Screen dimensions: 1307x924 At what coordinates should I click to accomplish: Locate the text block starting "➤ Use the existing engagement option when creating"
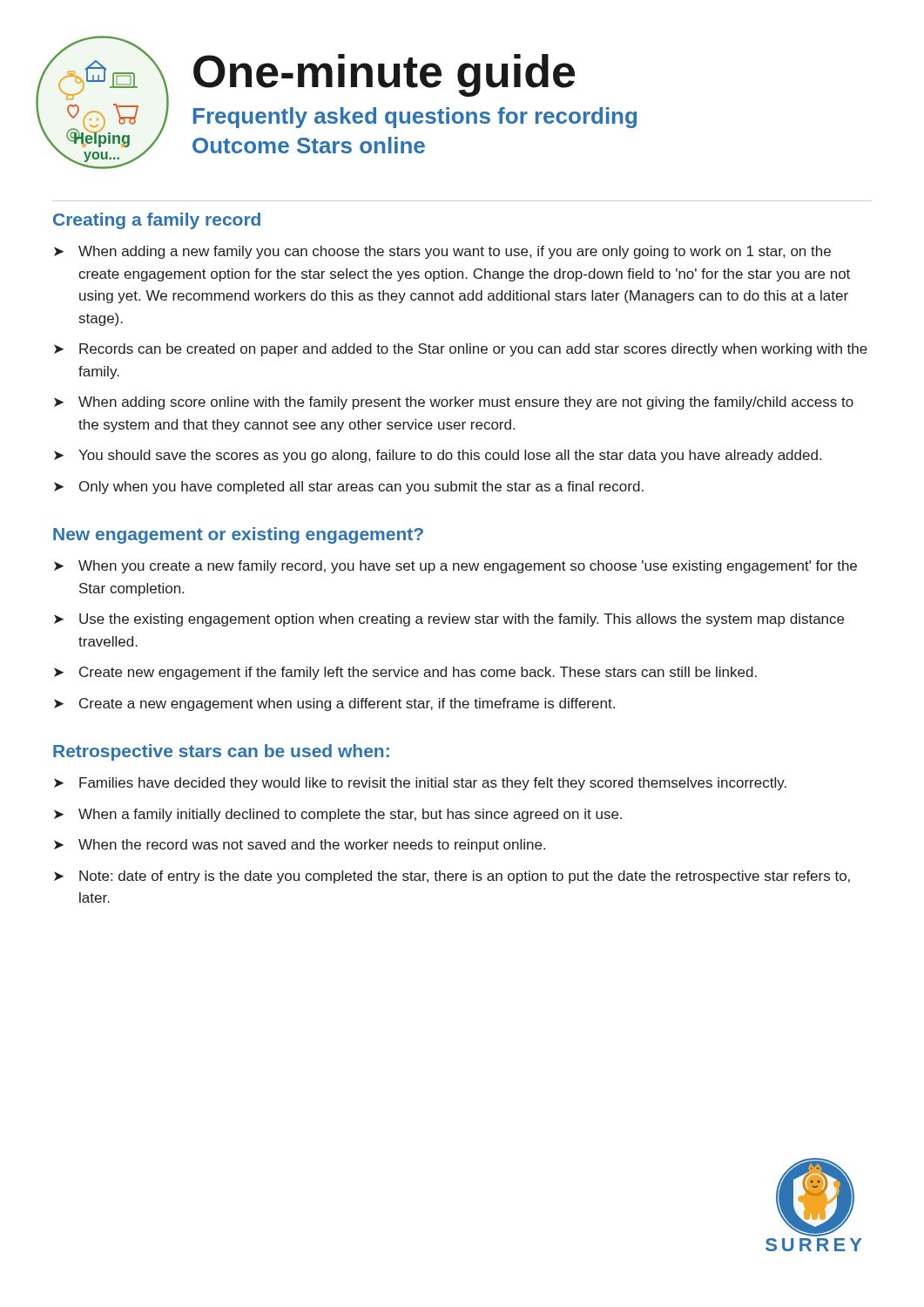coord(462,630)
